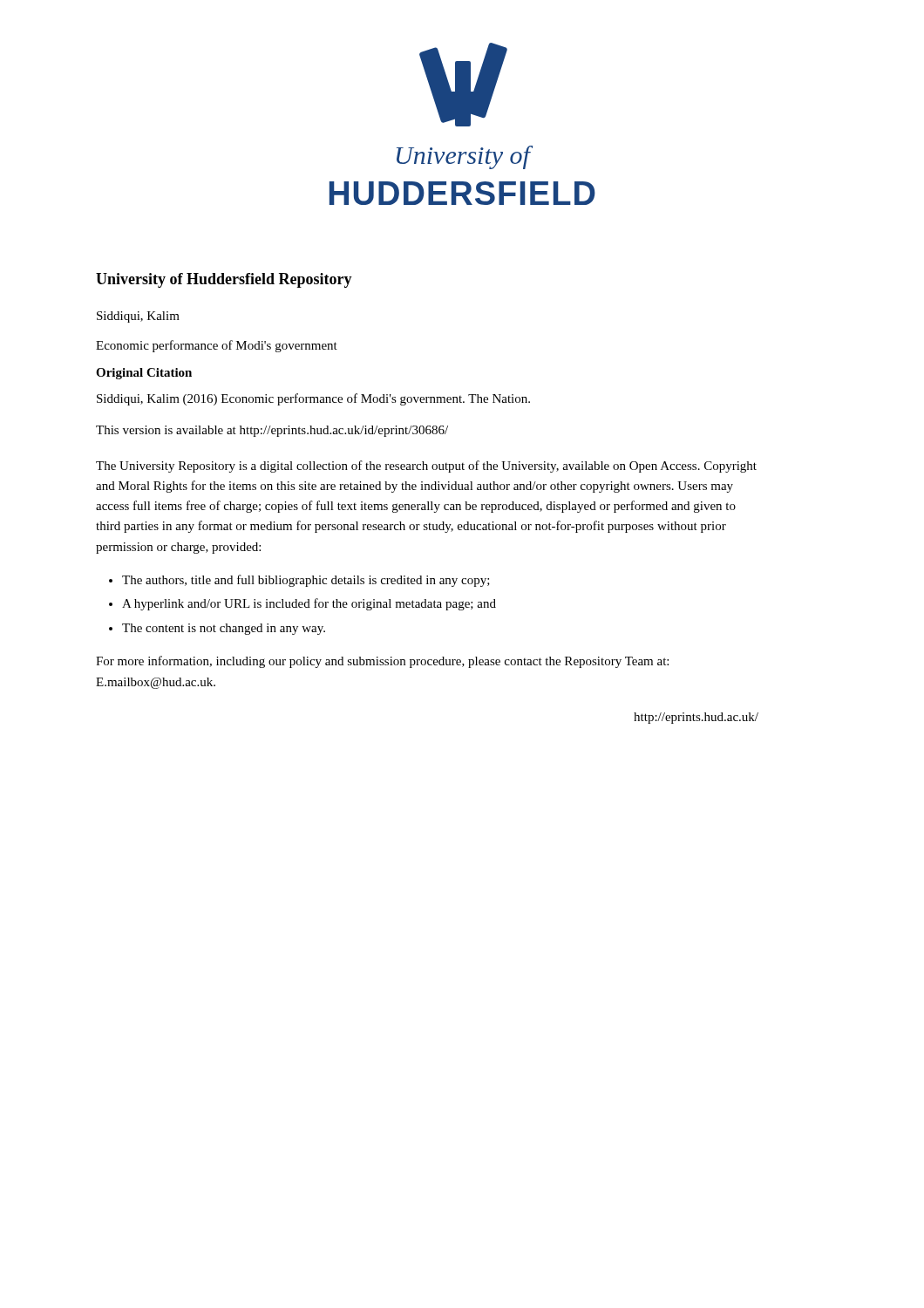The image size is (924, 1308).
Task: Click the title
Action: (224, 279)
